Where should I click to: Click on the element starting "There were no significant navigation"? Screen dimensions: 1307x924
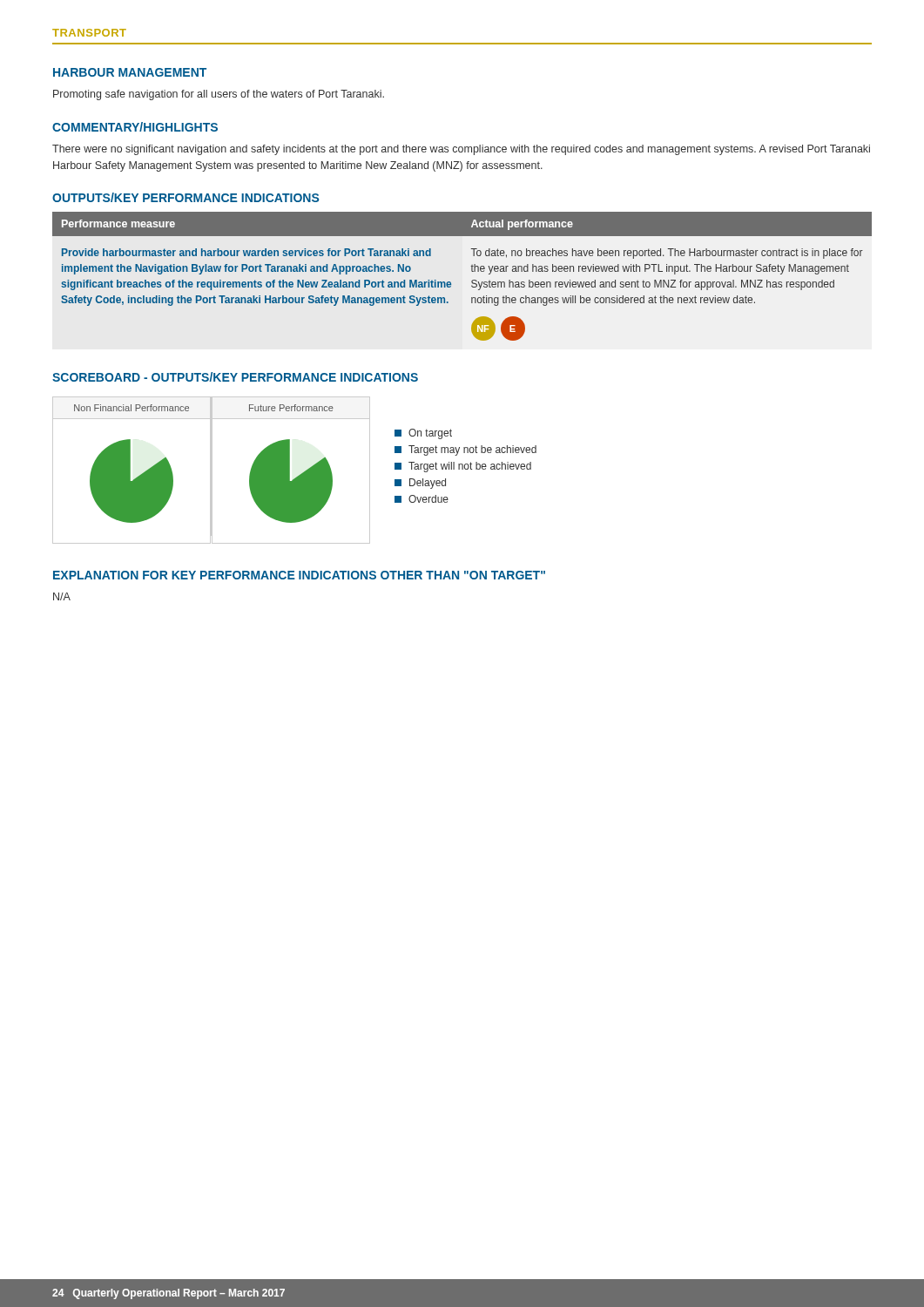coord(462,157)
